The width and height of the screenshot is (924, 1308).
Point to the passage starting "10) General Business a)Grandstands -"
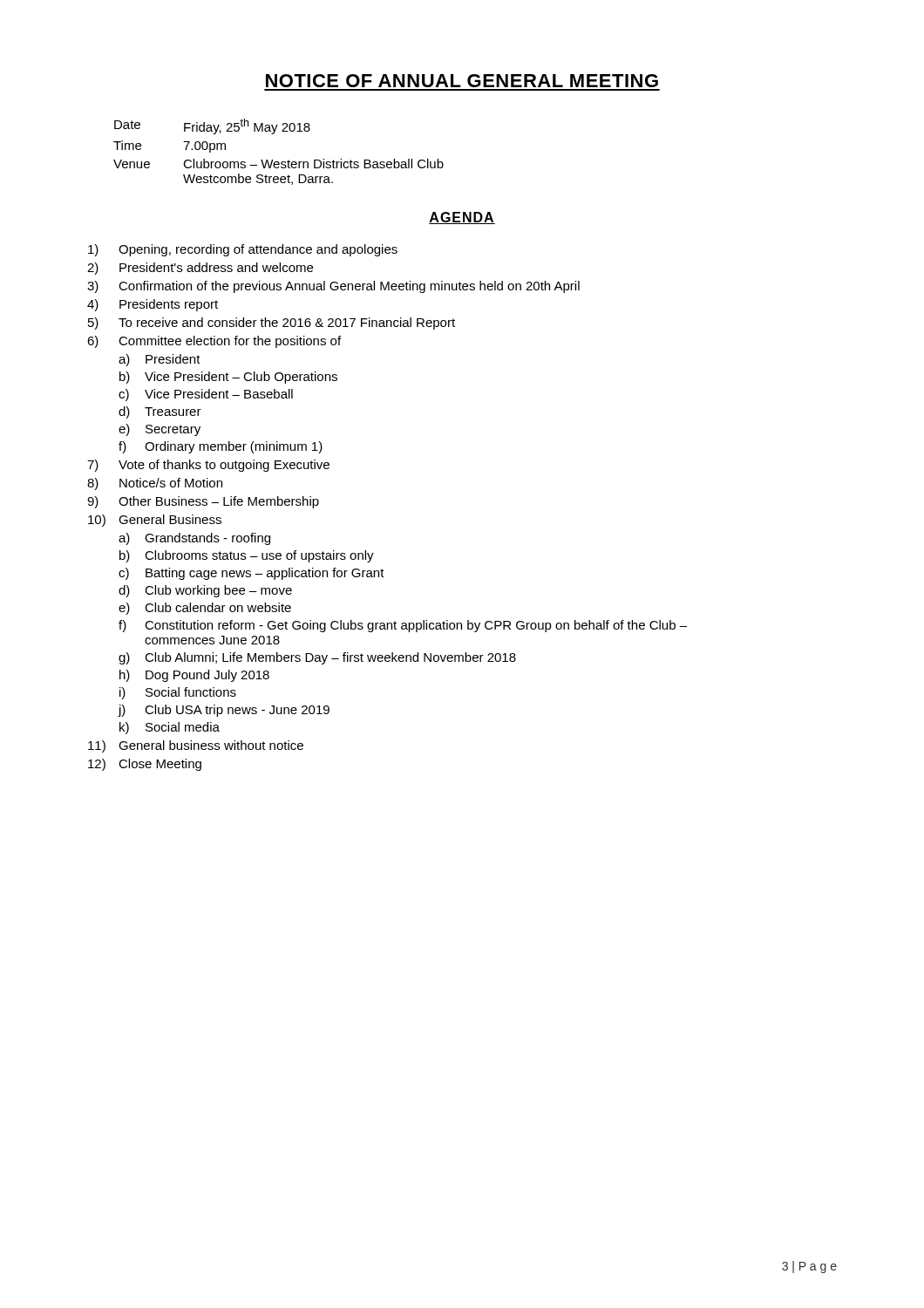462,623
